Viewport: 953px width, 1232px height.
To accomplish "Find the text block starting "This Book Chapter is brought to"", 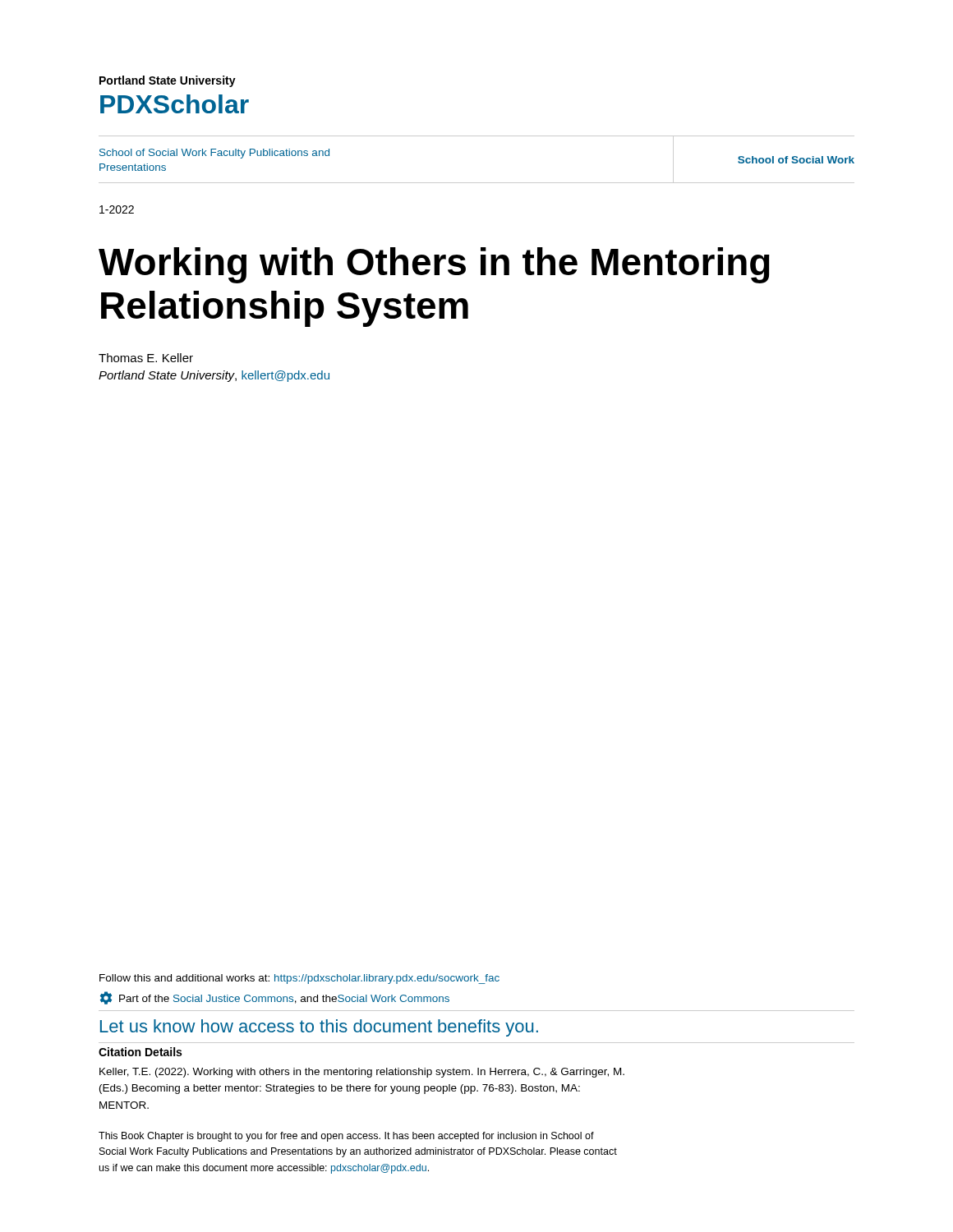I will click(x=358, y=1152).
